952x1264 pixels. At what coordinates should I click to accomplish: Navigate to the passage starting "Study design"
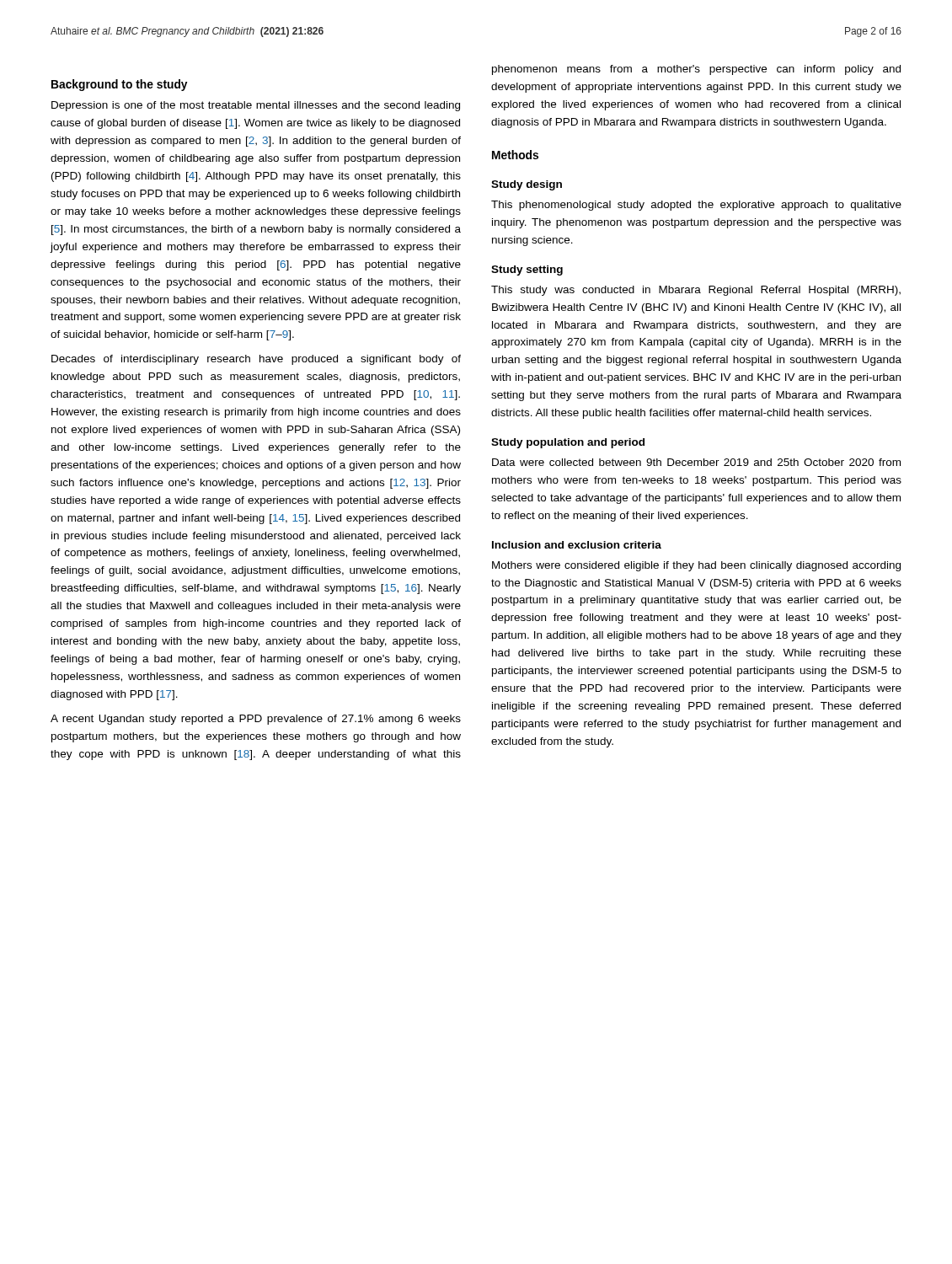[527, 184]
